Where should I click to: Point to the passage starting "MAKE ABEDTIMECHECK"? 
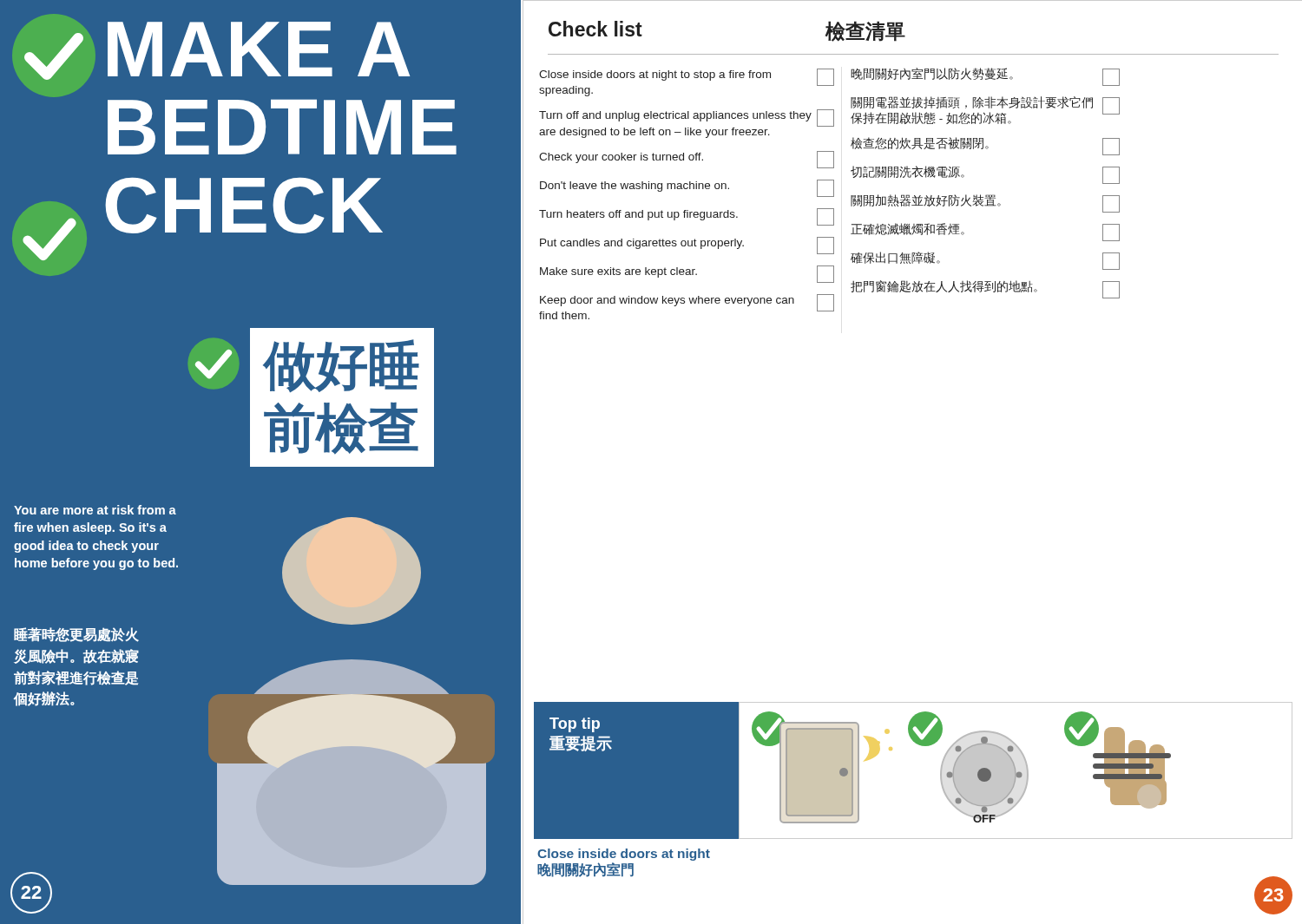(x=281, y=128)
